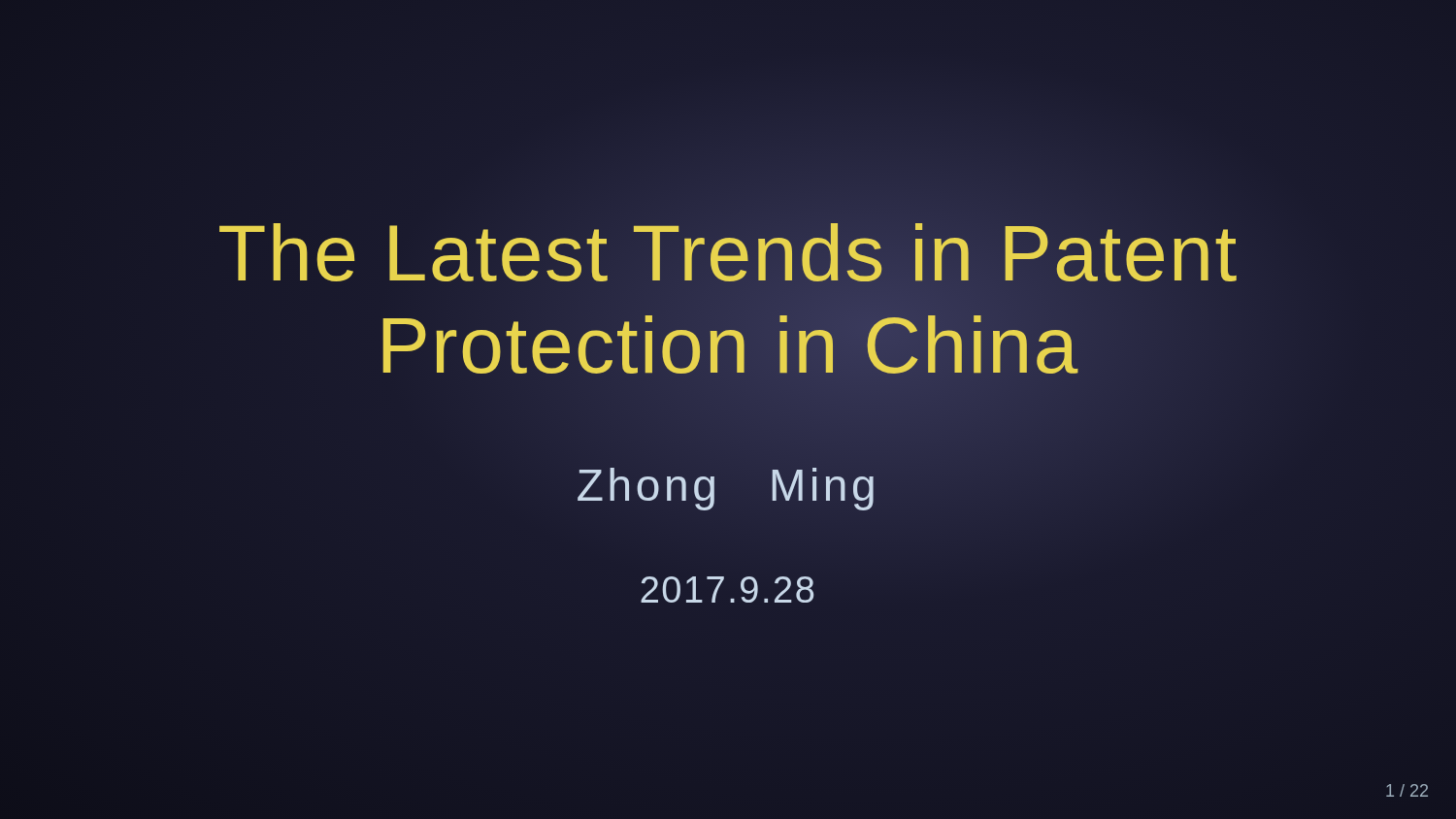Find the title on this page that starts "The Latest Trends"
Screen dimensions: 819x1456
click(728, 299)
